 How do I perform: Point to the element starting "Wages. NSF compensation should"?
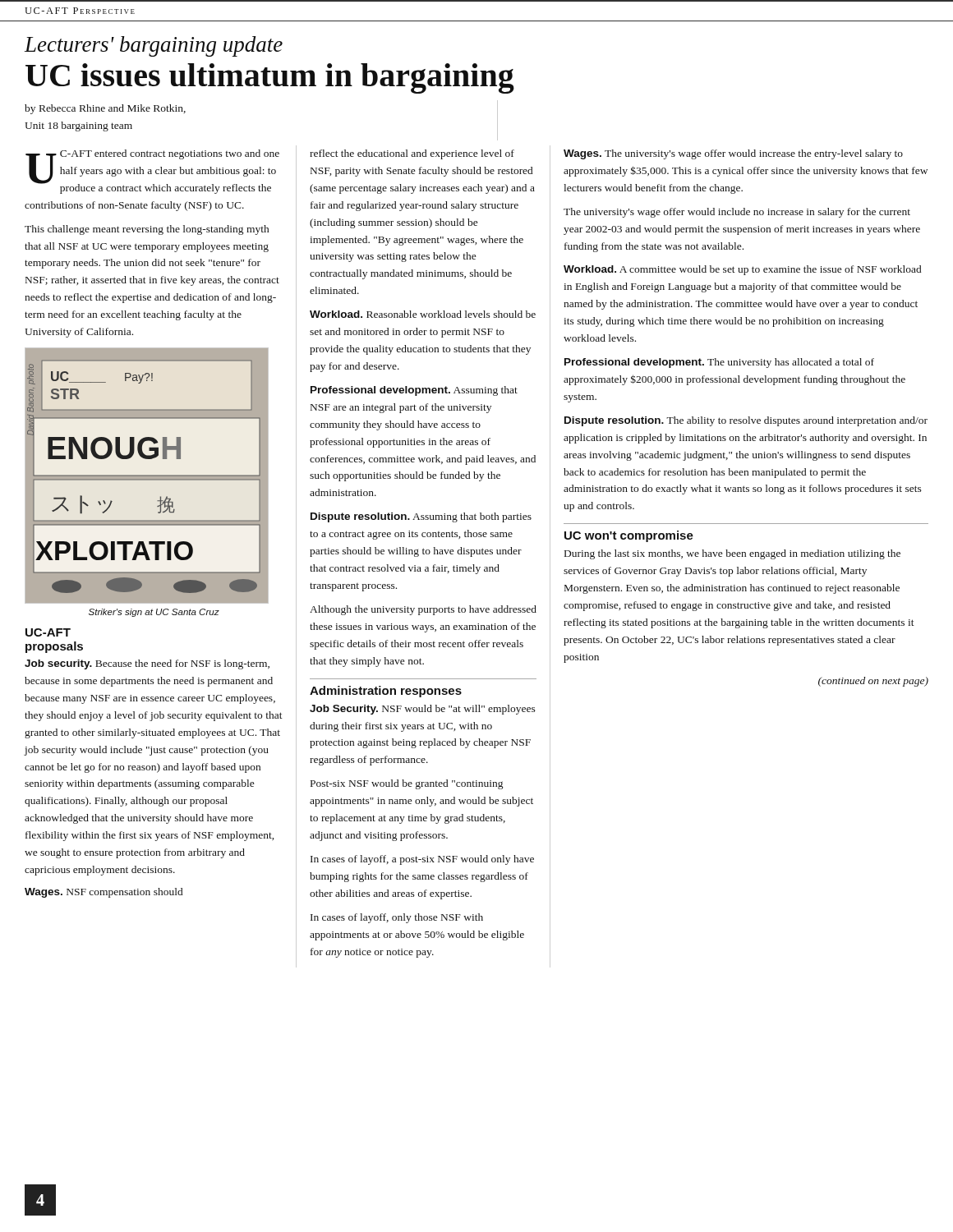(x=104, y=892)
